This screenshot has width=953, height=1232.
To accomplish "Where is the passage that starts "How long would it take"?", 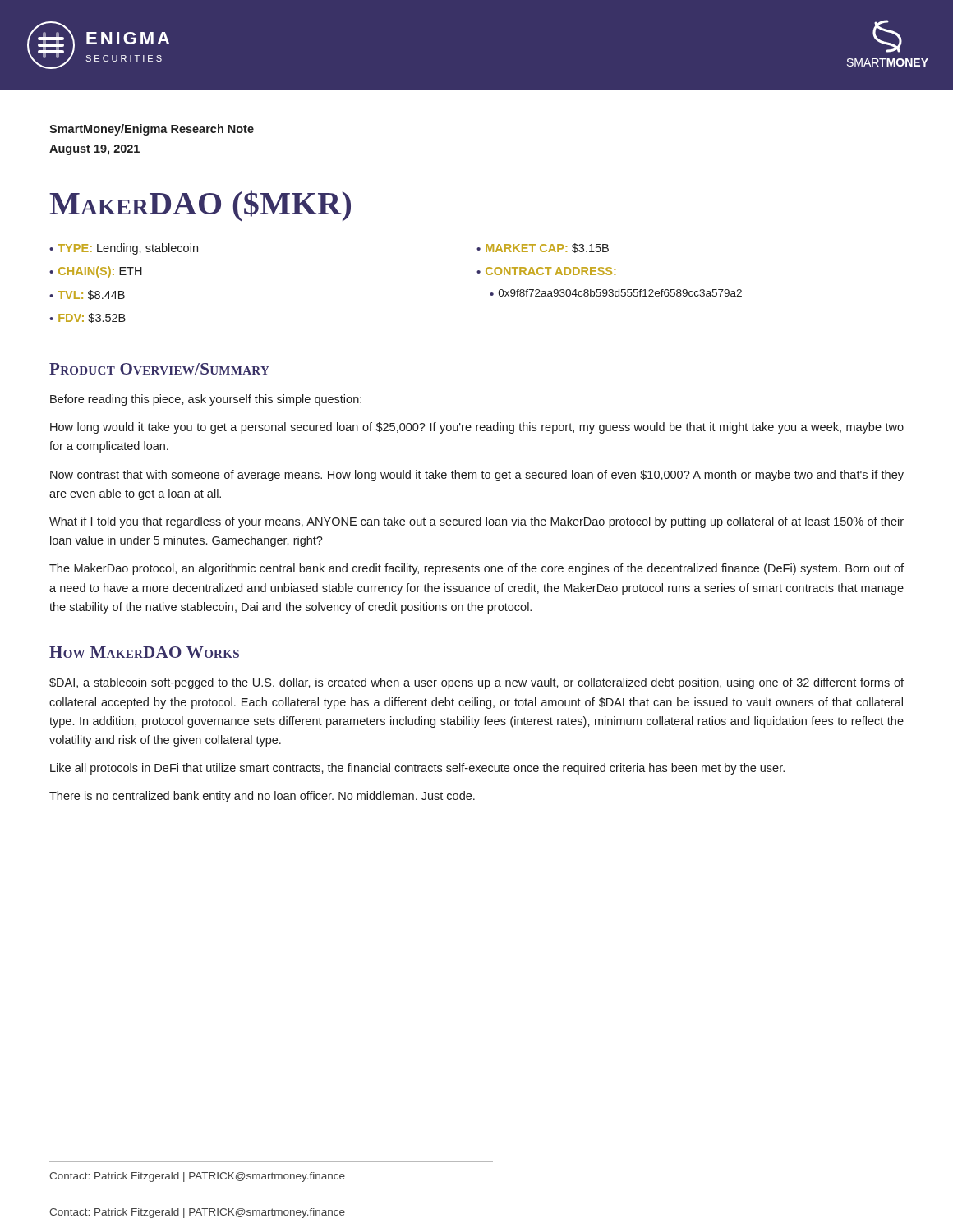I will click(x=476, y=437).
